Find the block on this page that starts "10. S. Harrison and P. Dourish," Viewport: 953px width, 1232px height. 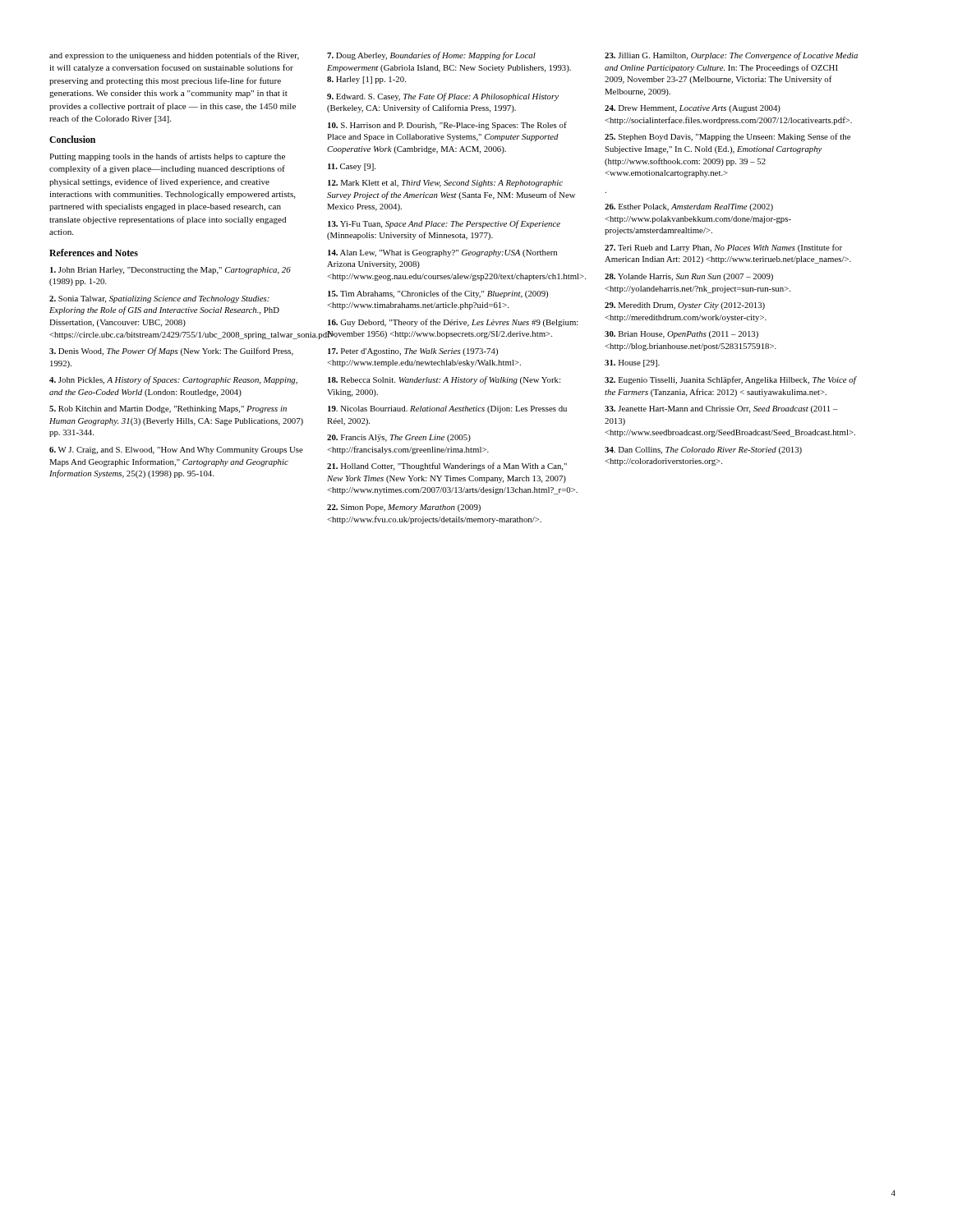coord(447,137)
